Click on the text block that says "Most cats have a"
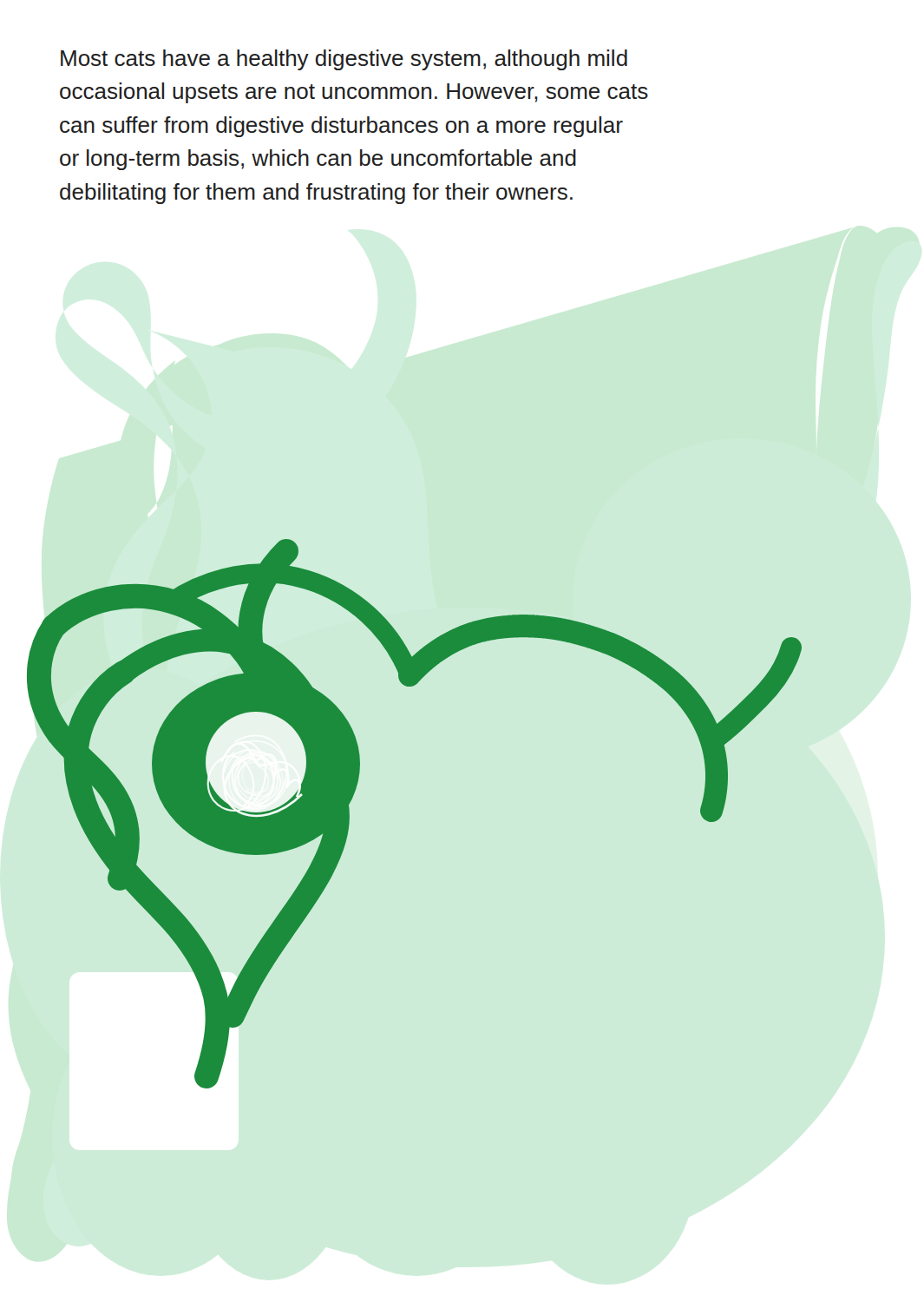The height and width of the screenshot is (1302, 924). 354,125
